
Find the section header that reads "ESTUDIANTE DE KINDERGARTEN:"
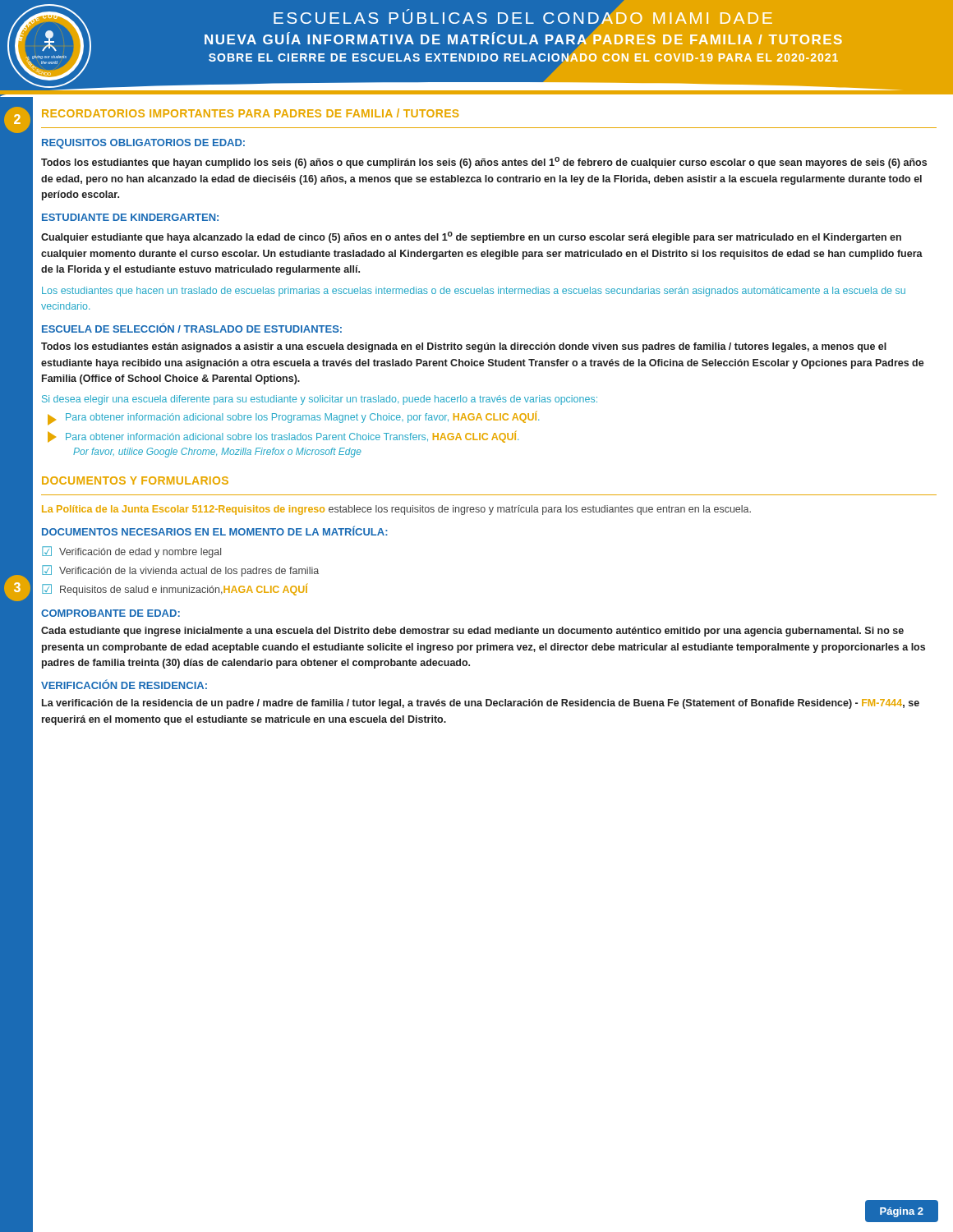pyautogui.click(x=130, y=217)
